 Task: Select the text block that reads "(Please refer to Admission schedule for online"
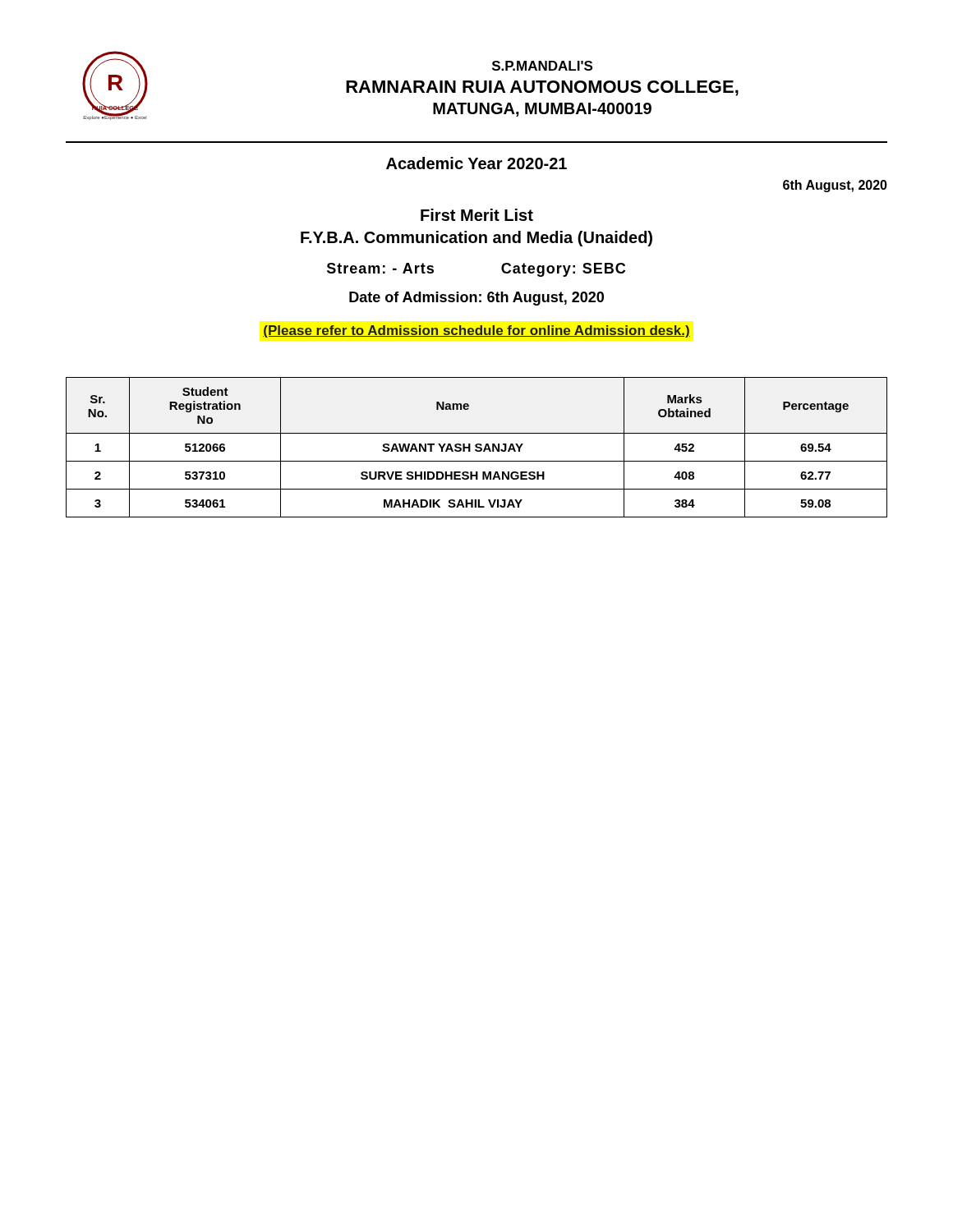coord(476,331)
